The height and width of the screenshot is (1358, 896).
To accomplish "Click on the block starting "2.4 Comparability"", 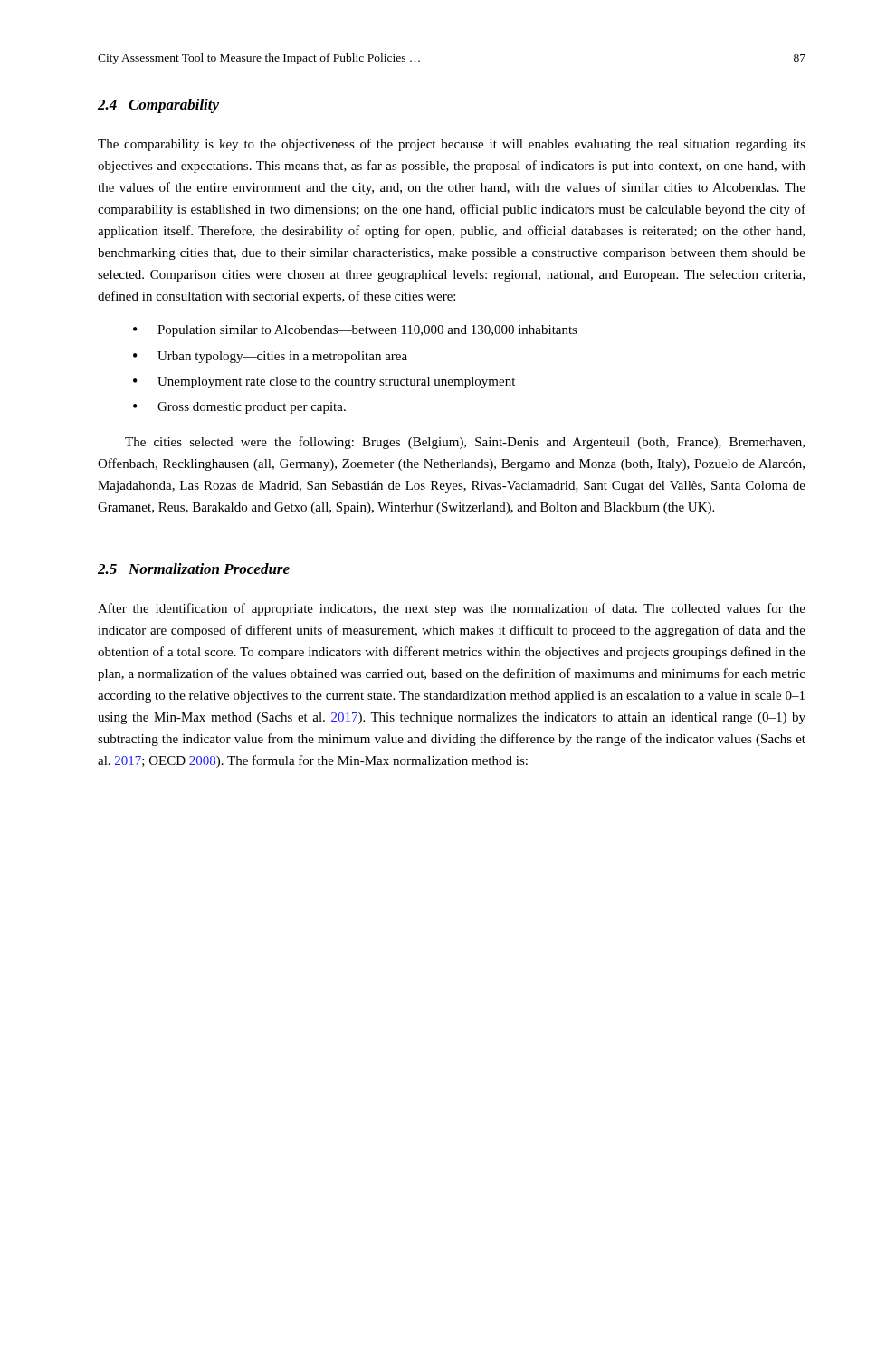I will coord(158,104).
